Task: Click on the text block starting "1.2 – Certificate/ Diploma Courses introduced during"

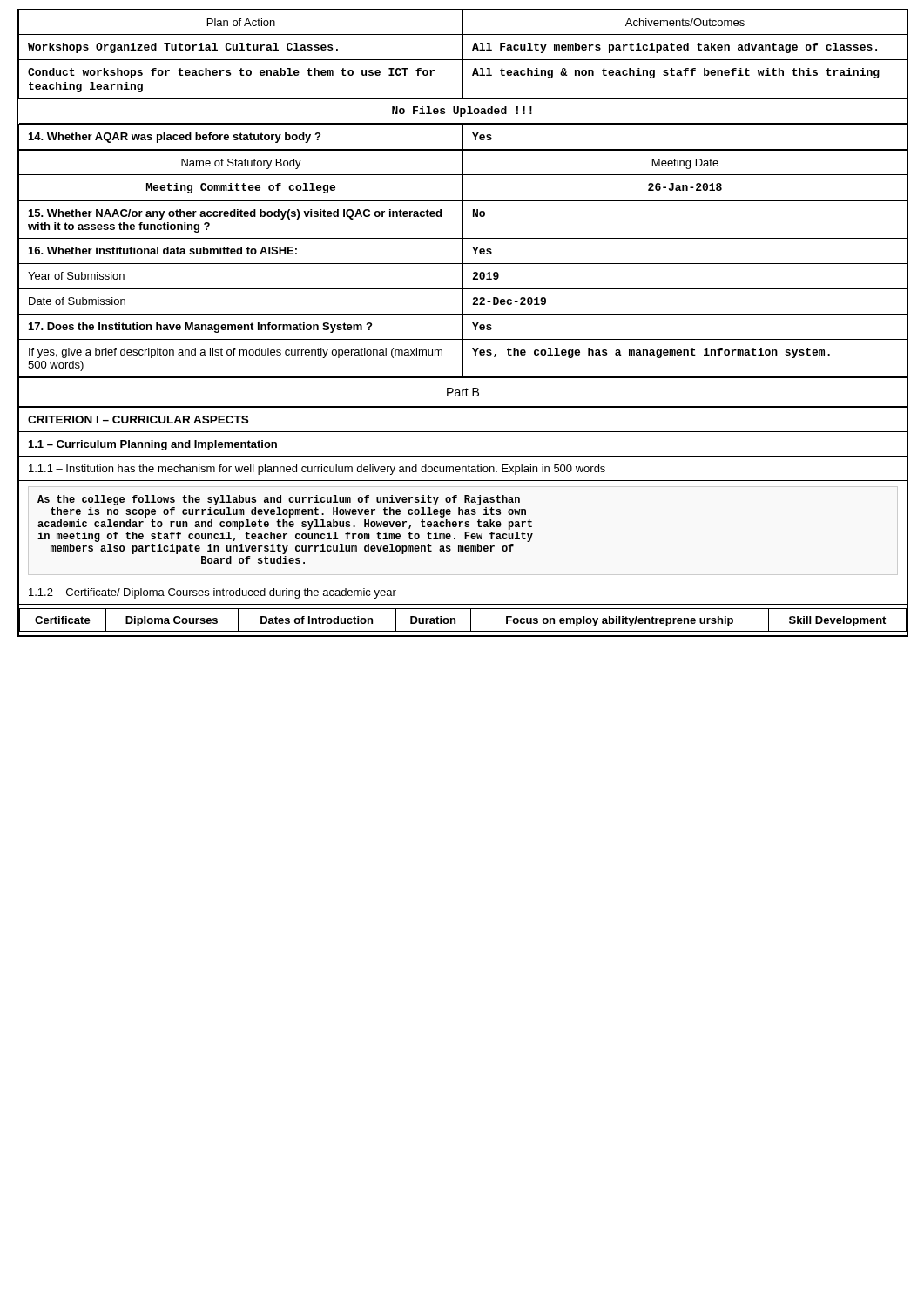Action: click(x=212, y=592)
